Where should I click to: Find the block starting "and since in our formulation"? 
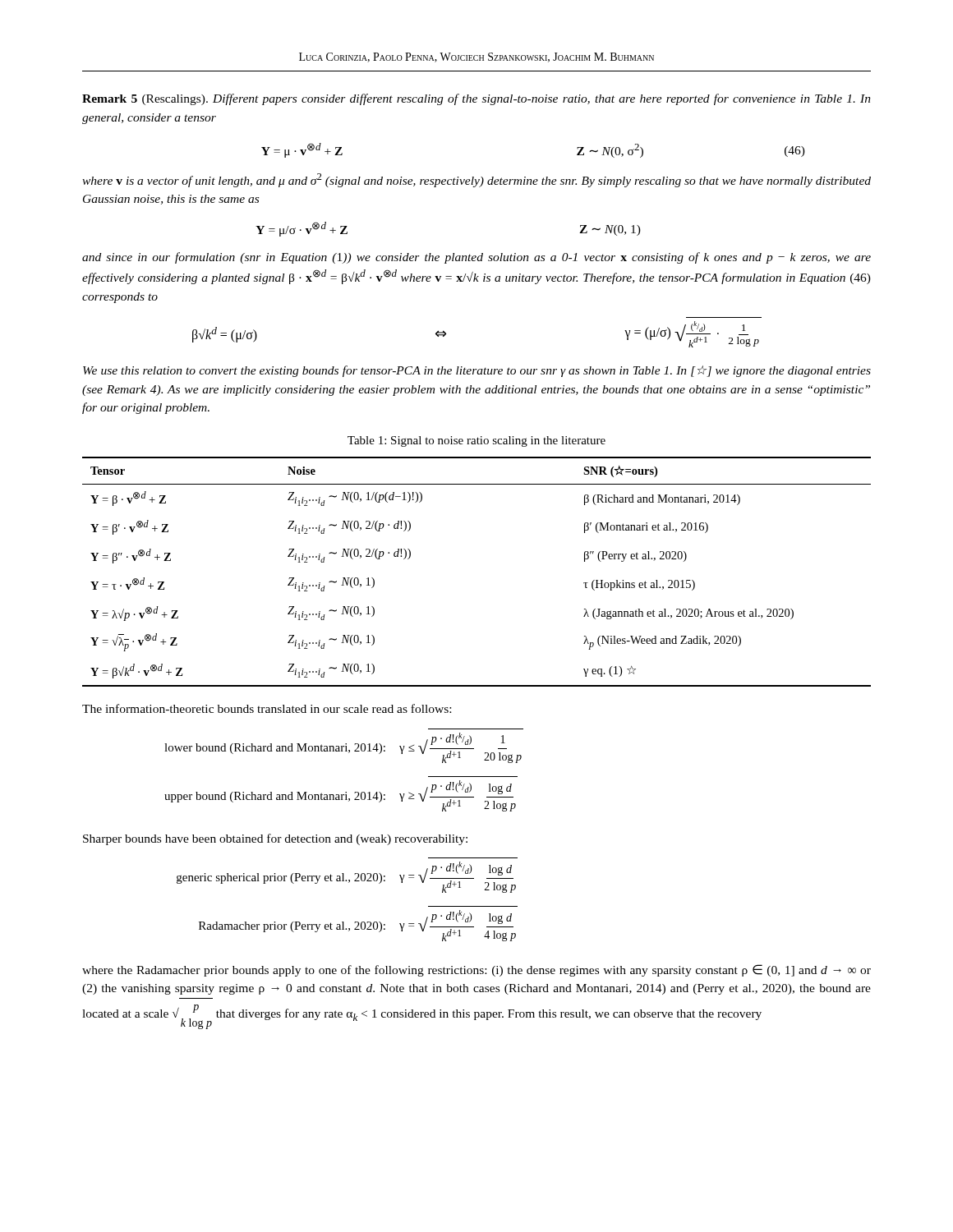[476, 277]
